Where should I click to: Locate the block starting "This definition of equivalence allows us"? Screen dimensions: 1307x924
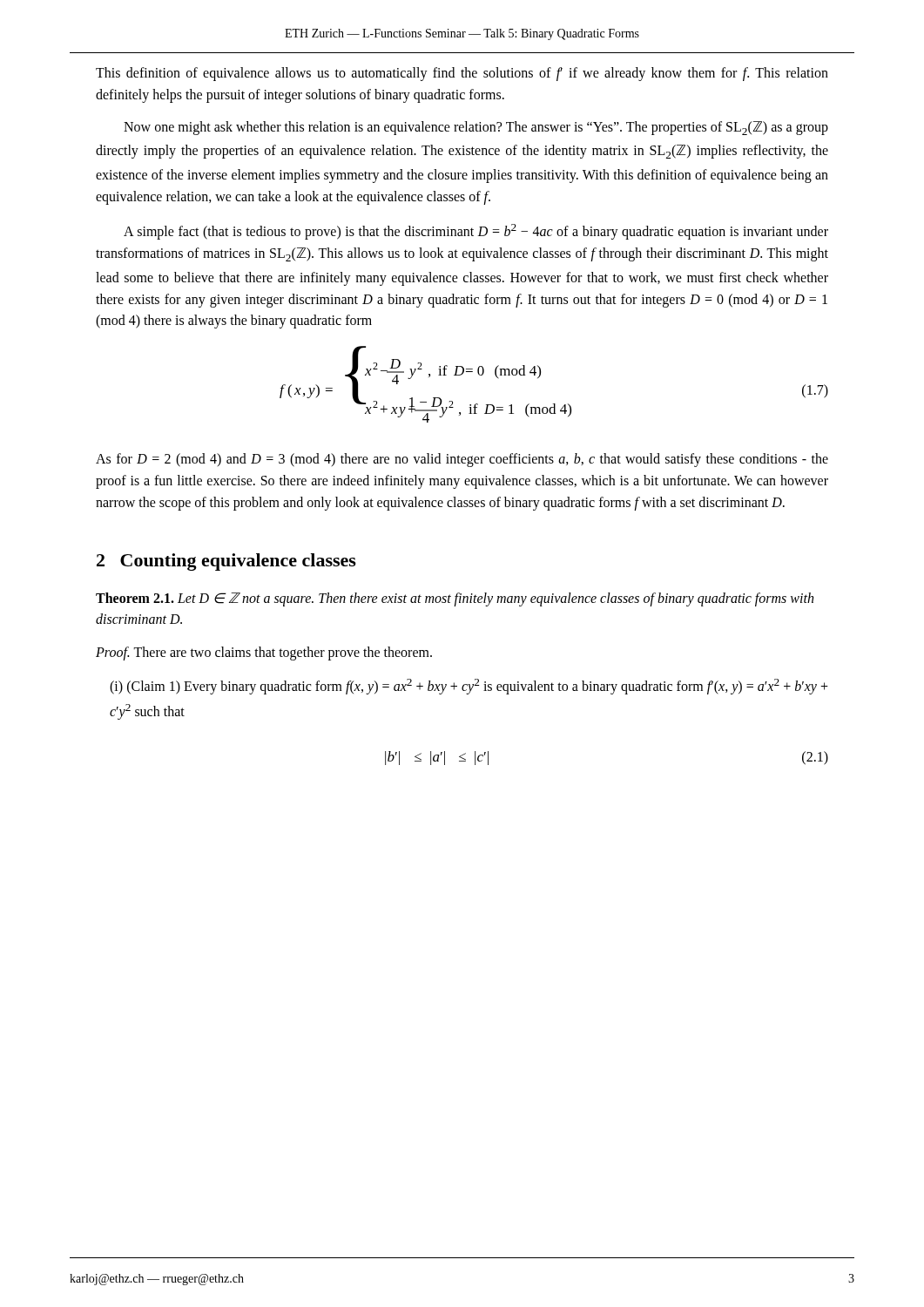(x=462, y=84)
